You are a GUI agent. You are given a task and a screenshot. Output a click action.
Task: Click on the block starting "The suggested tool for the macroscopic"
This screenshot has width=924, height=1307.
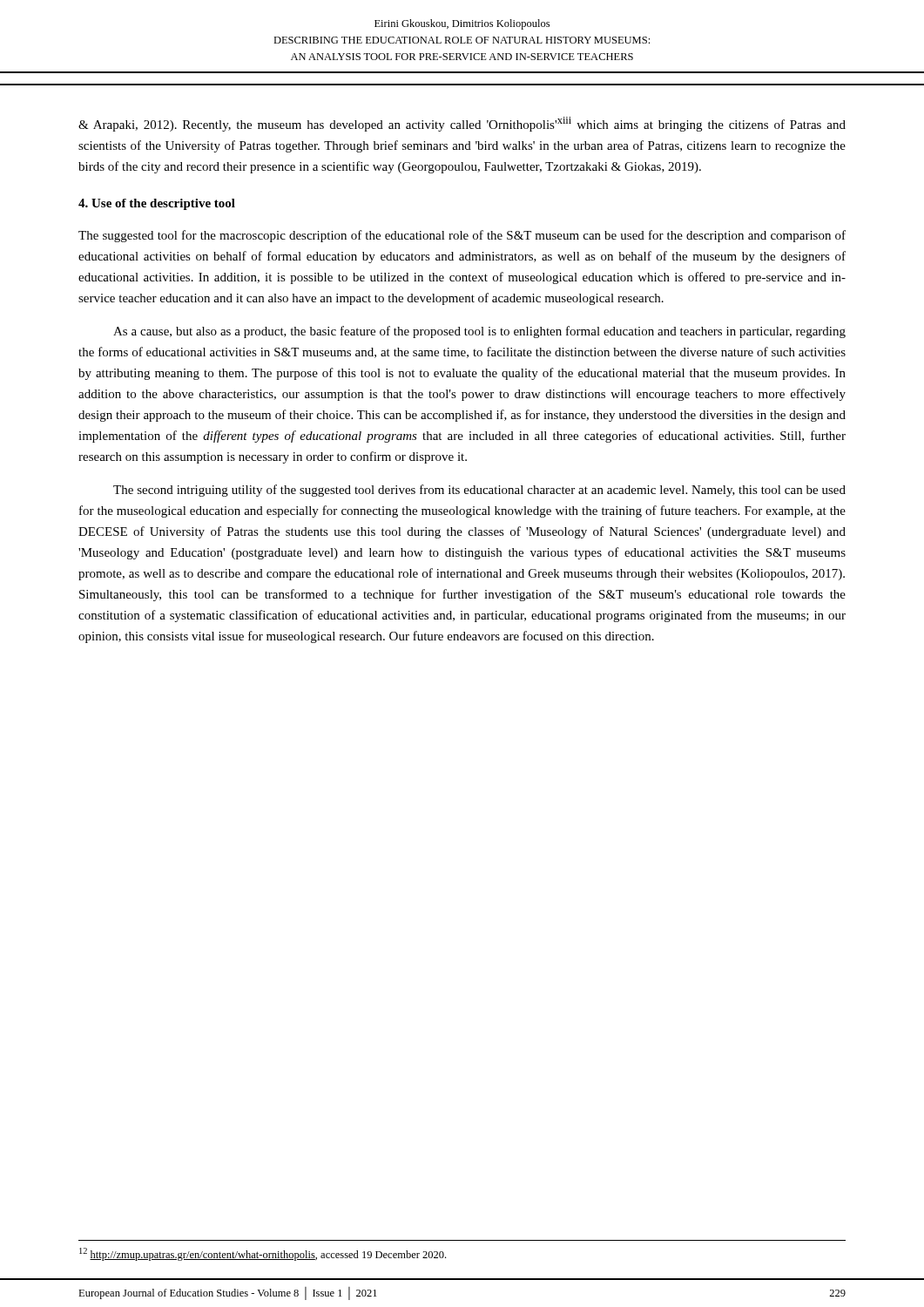pyautogui.click(x=462, y=267)
